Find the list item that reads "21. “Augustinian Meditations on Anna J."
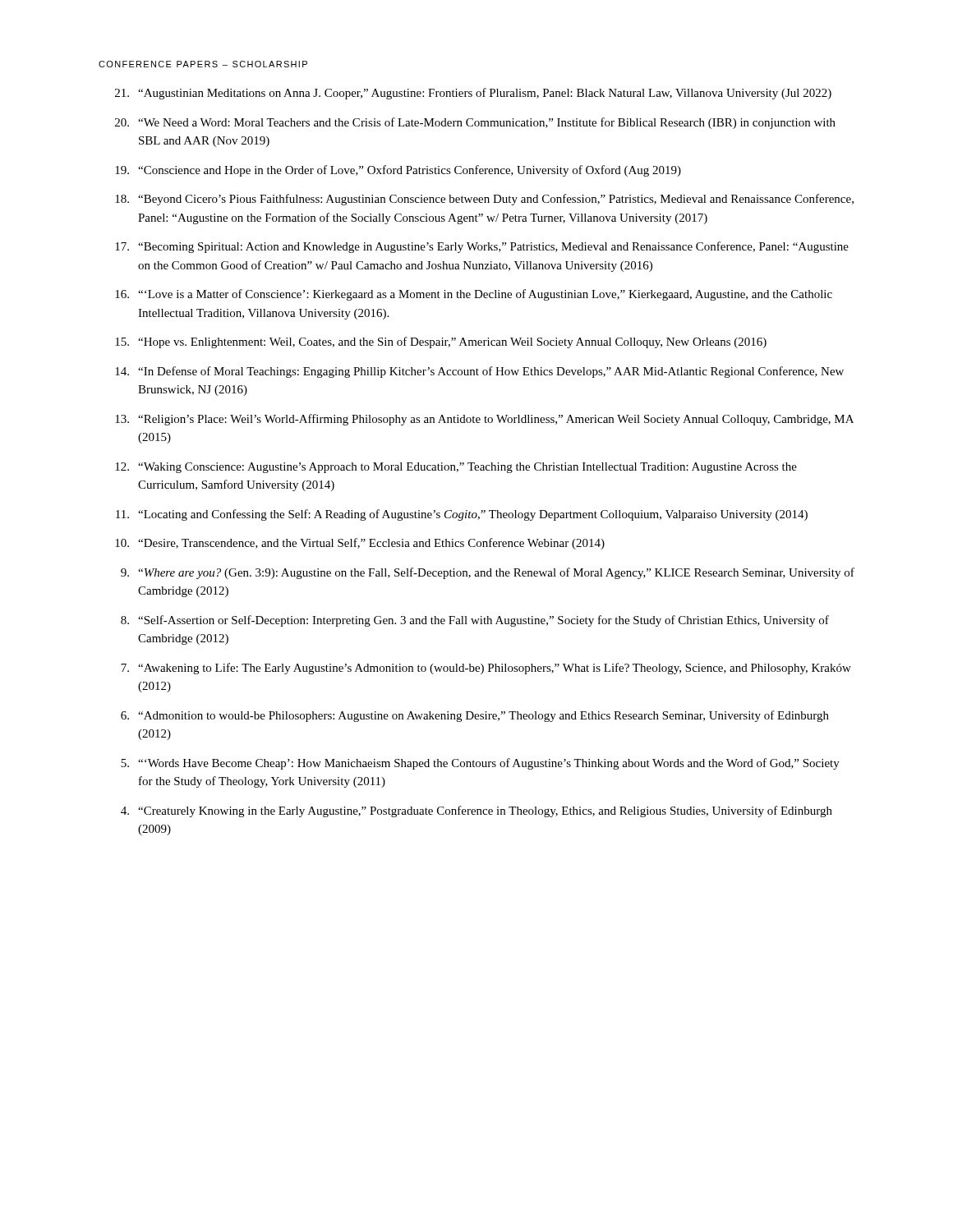953x1232 pixels. 476,93
